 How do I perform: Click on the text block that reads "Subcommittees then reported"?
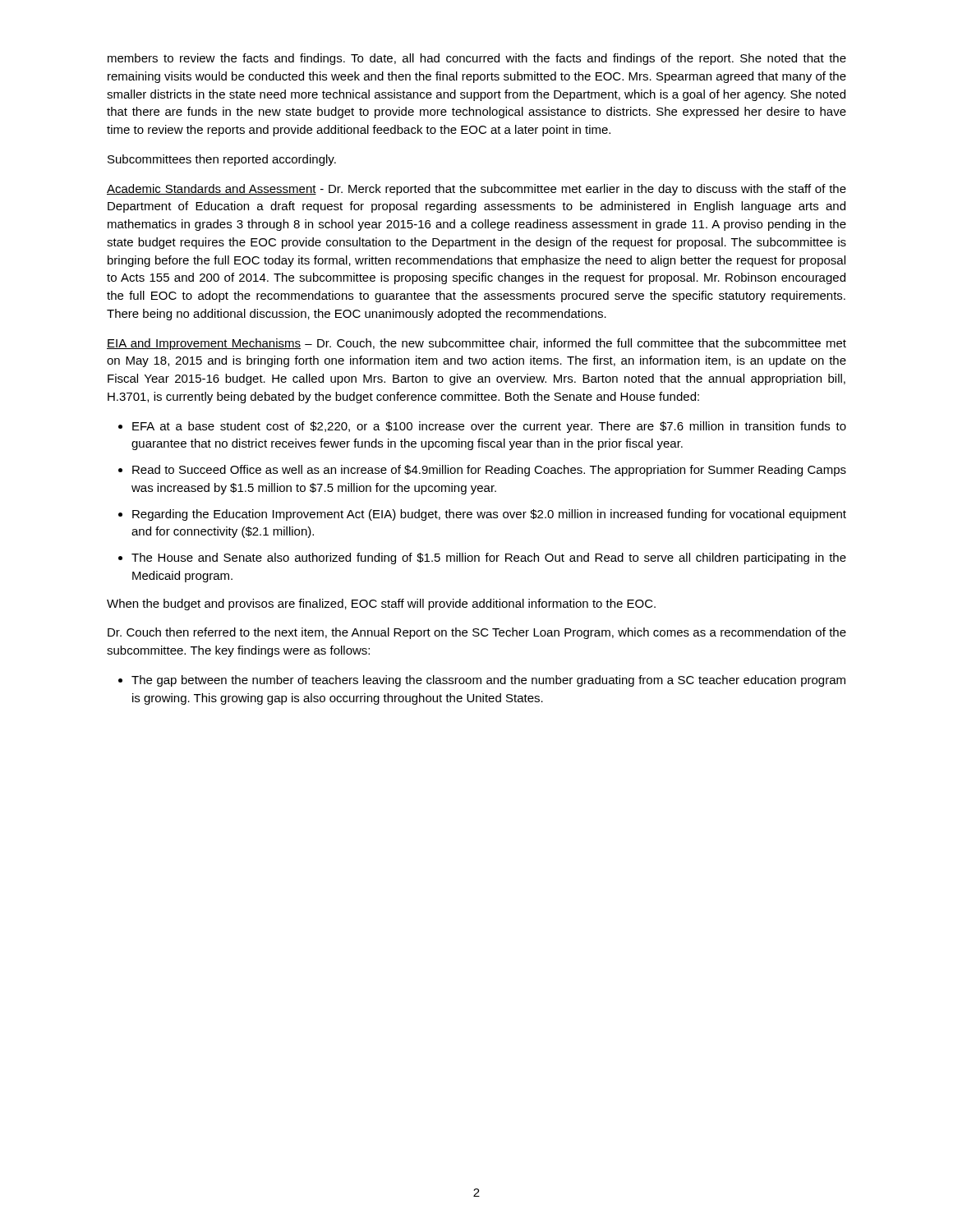pyautogui.click(x=222, y=159)
